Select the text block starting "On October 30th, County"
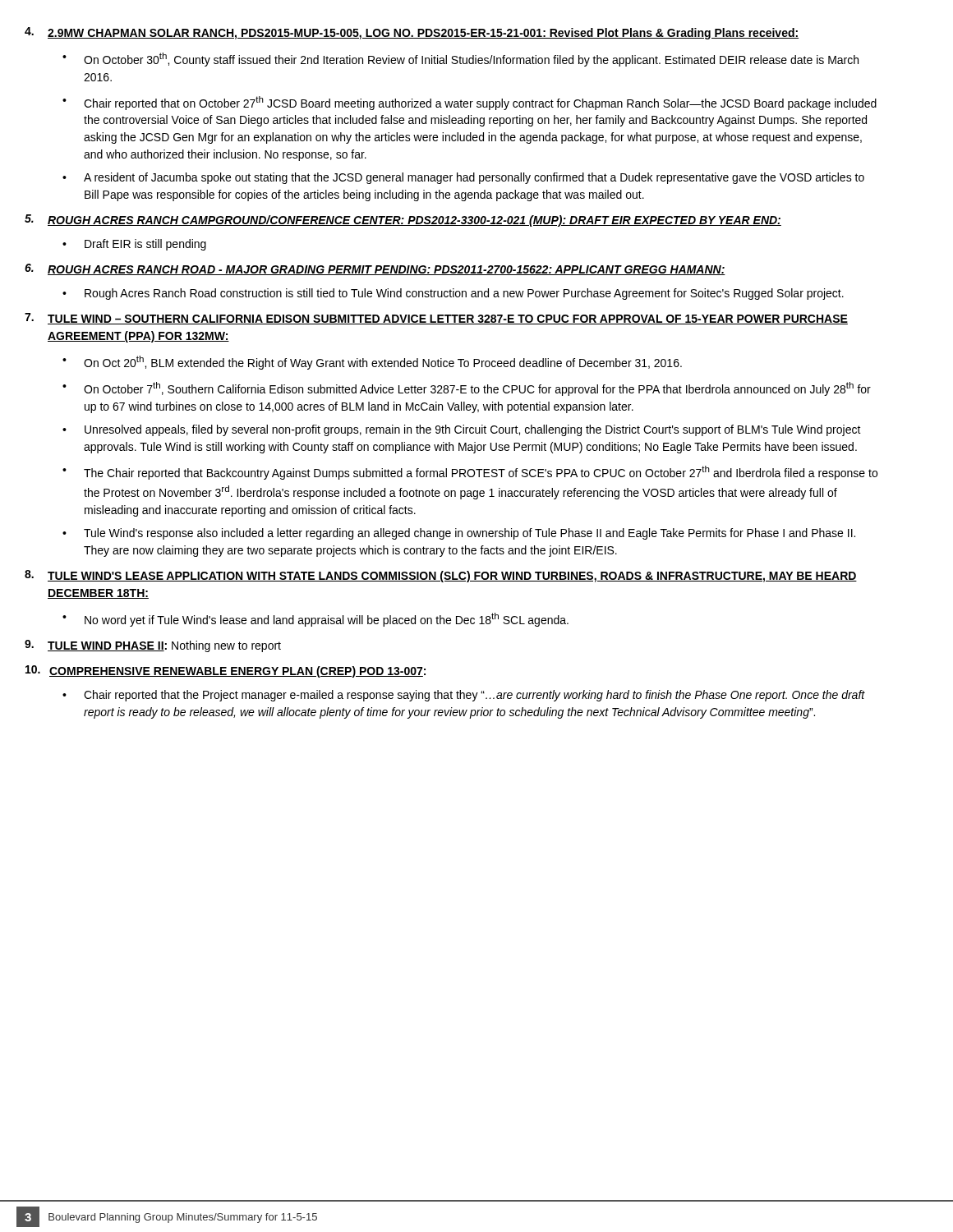 tap(481, 67)
